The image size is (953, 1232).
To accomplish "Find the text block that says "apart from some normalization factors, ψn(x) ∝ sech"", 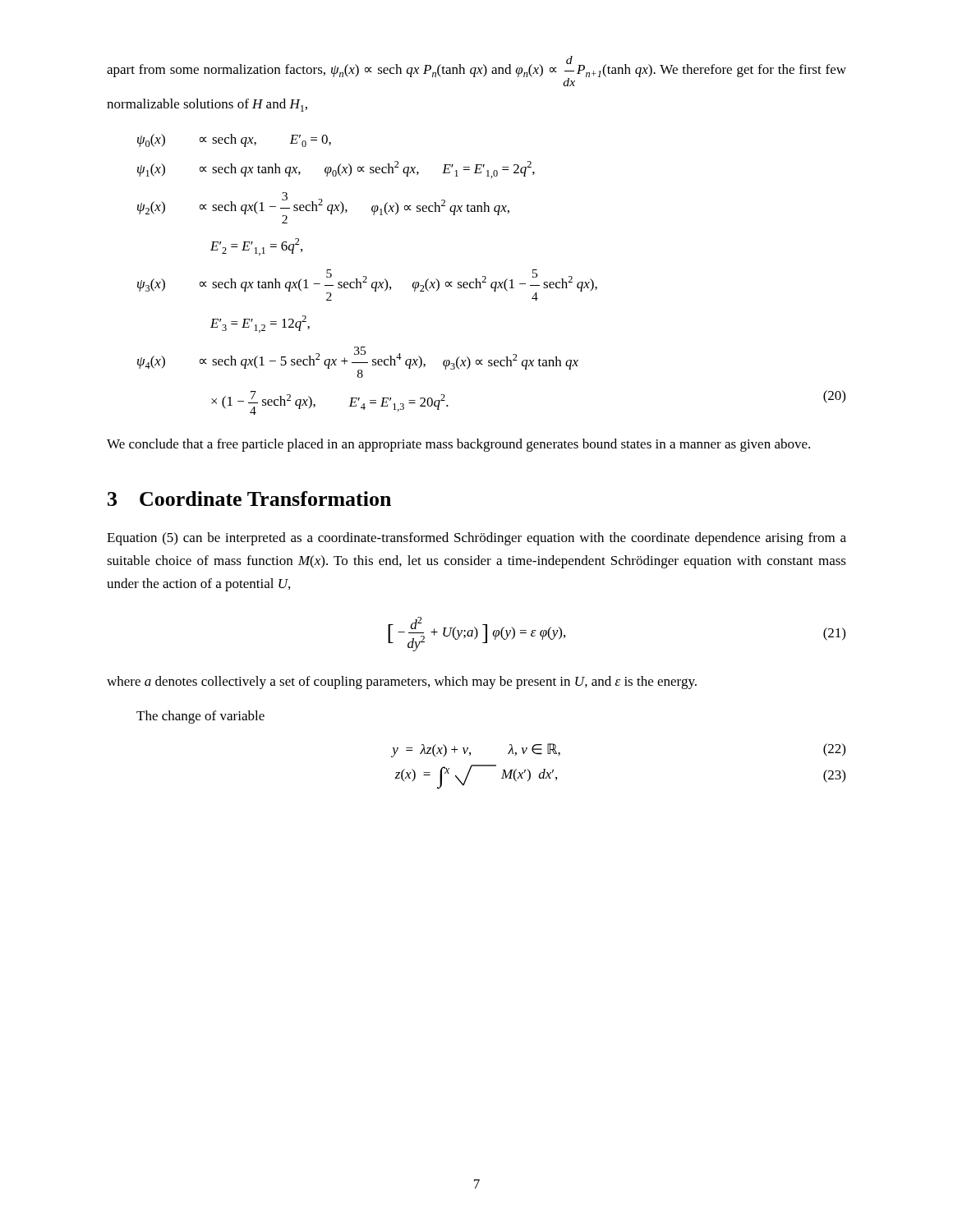I will [x=476, y=82].
